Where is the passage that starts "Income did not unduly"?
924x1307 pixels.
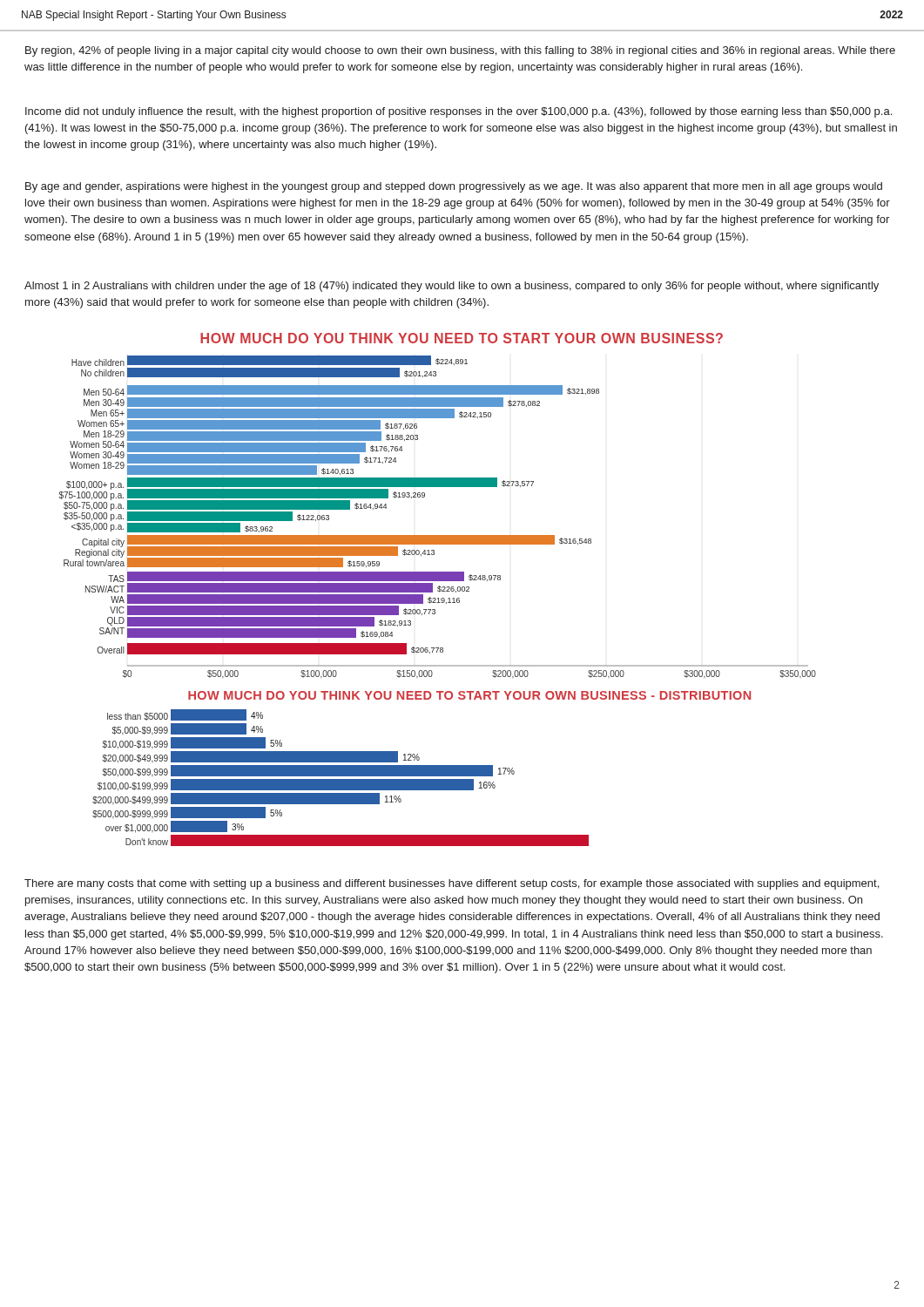pos(462,128)
